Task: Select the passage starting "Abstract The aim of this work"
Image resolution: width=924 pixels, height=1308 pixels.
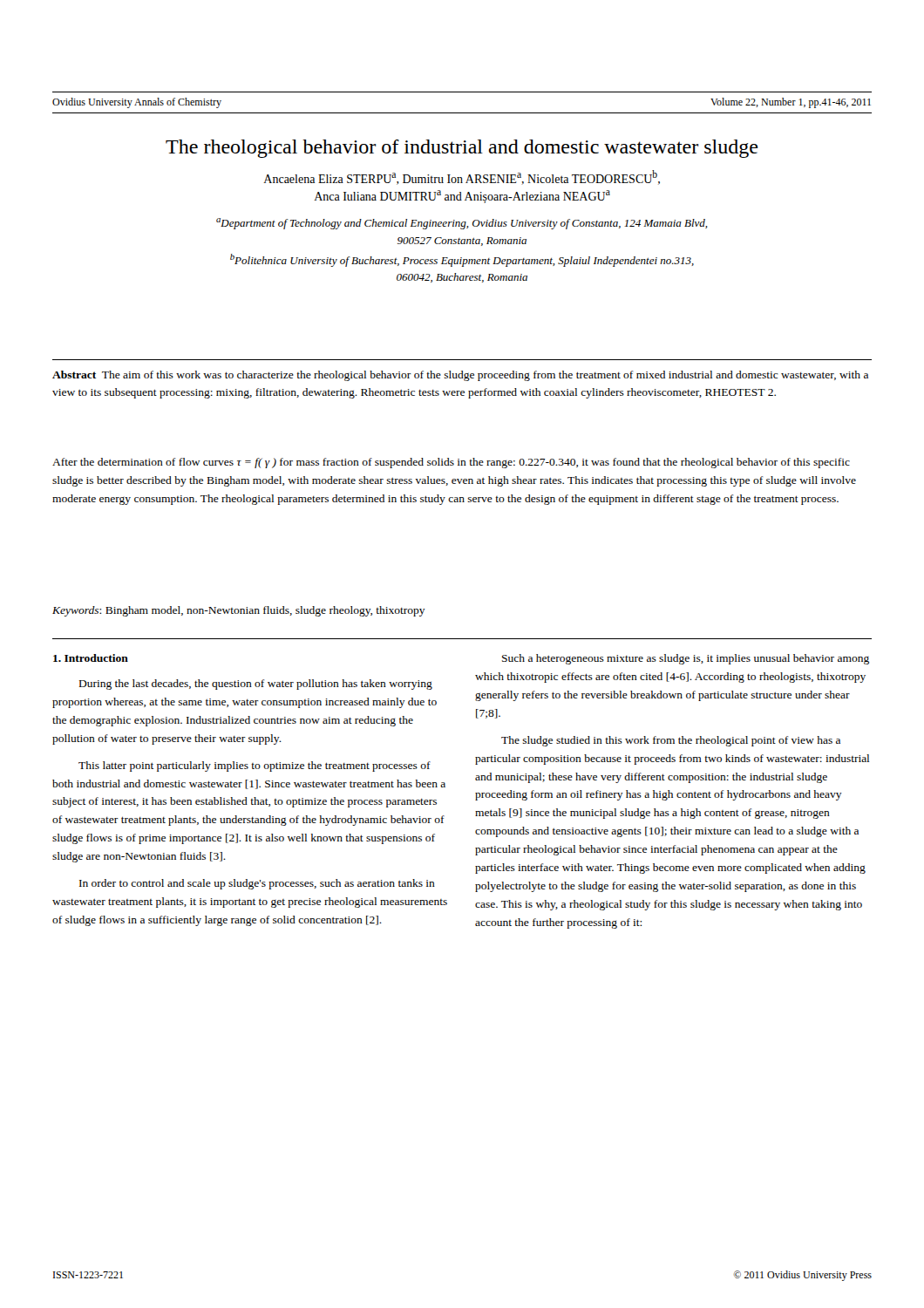Action: pyautogui.click(x=462, y=384)
